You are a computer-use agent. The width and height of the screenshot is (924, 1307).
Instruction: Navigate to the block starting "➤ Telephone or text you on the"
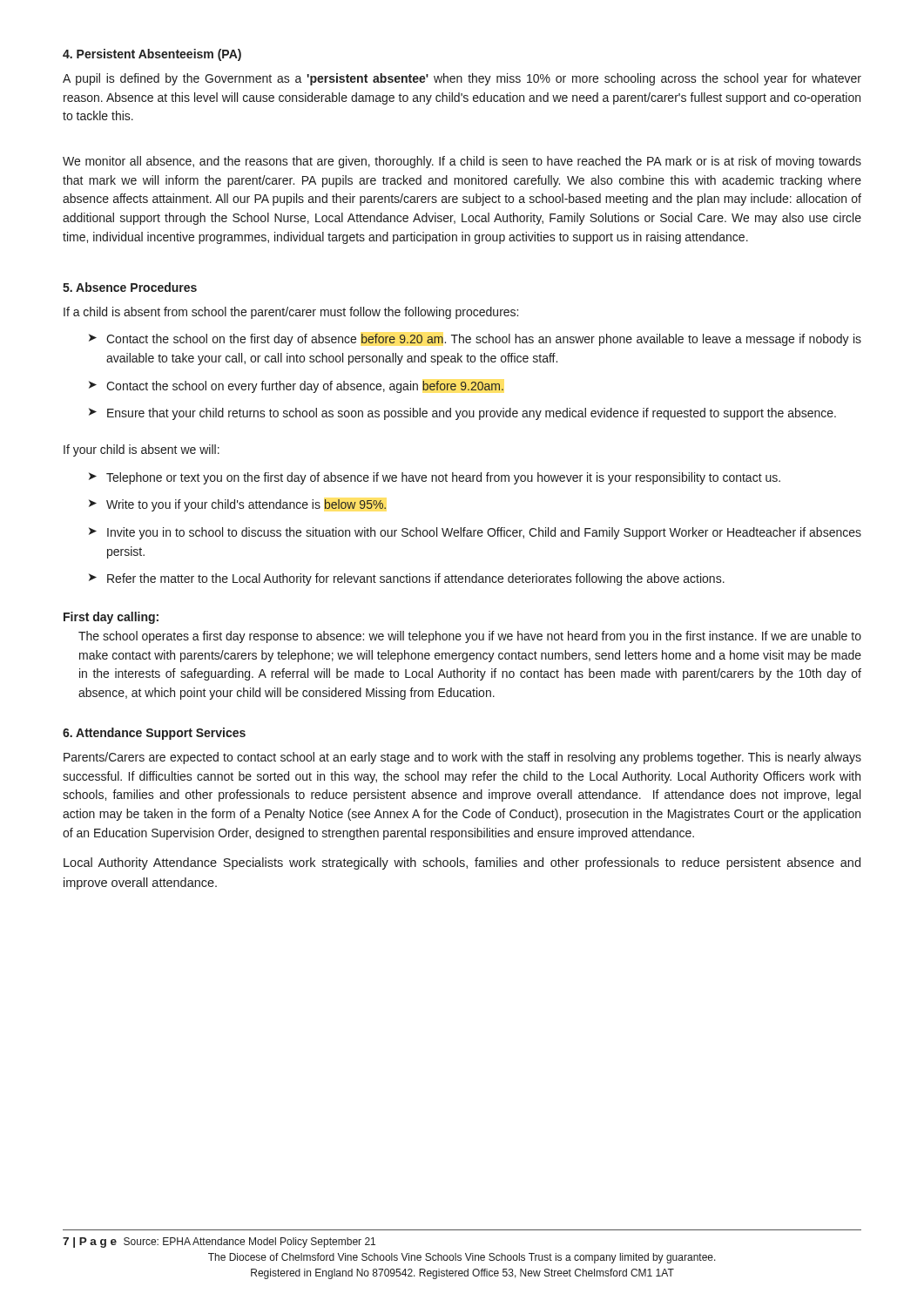(434, 478)
